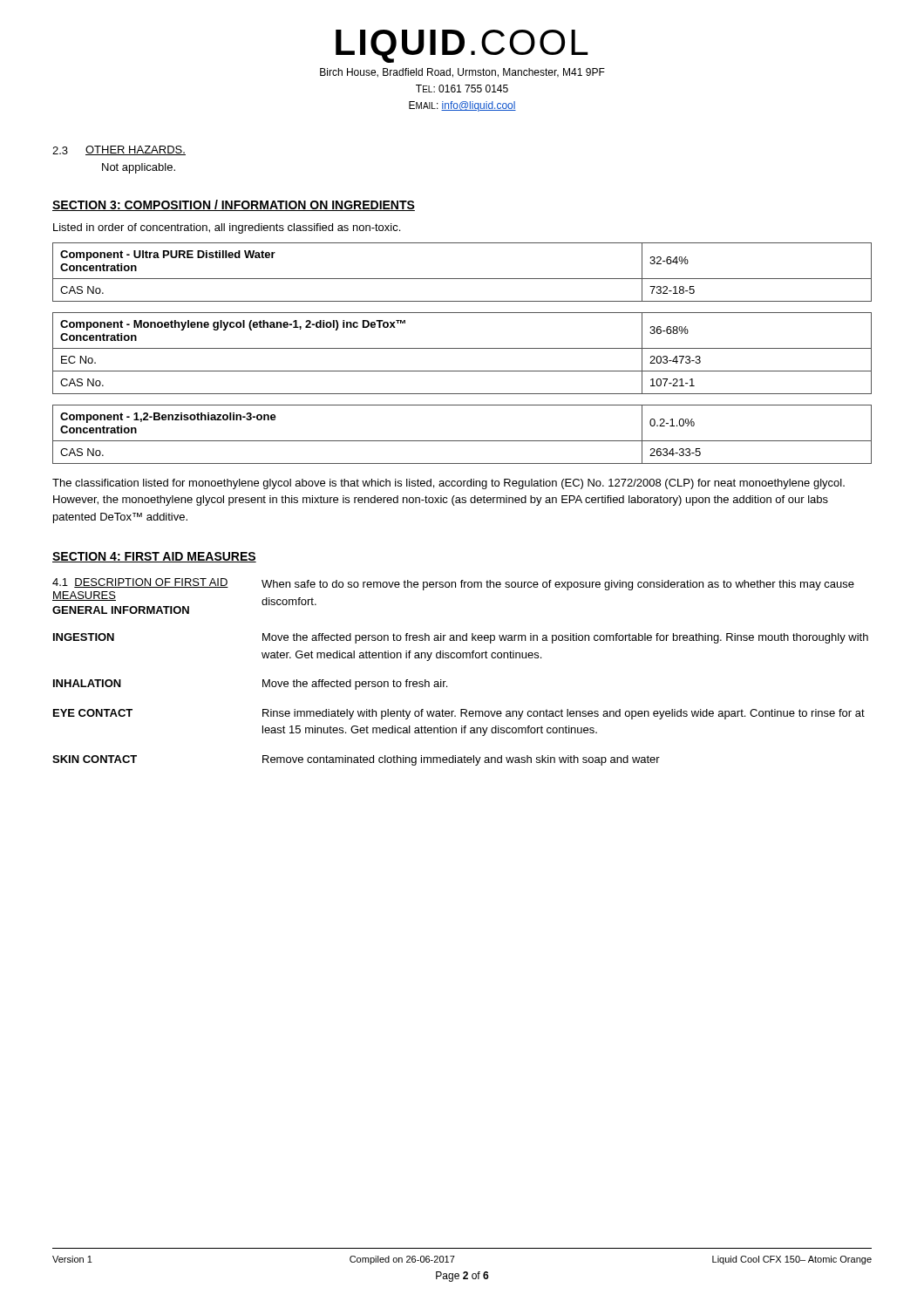Navigate to the passage starting "1 DESCRIPTION OF FIRST AID"
This screenshot has height=1308, width=924.
point(462,596)
